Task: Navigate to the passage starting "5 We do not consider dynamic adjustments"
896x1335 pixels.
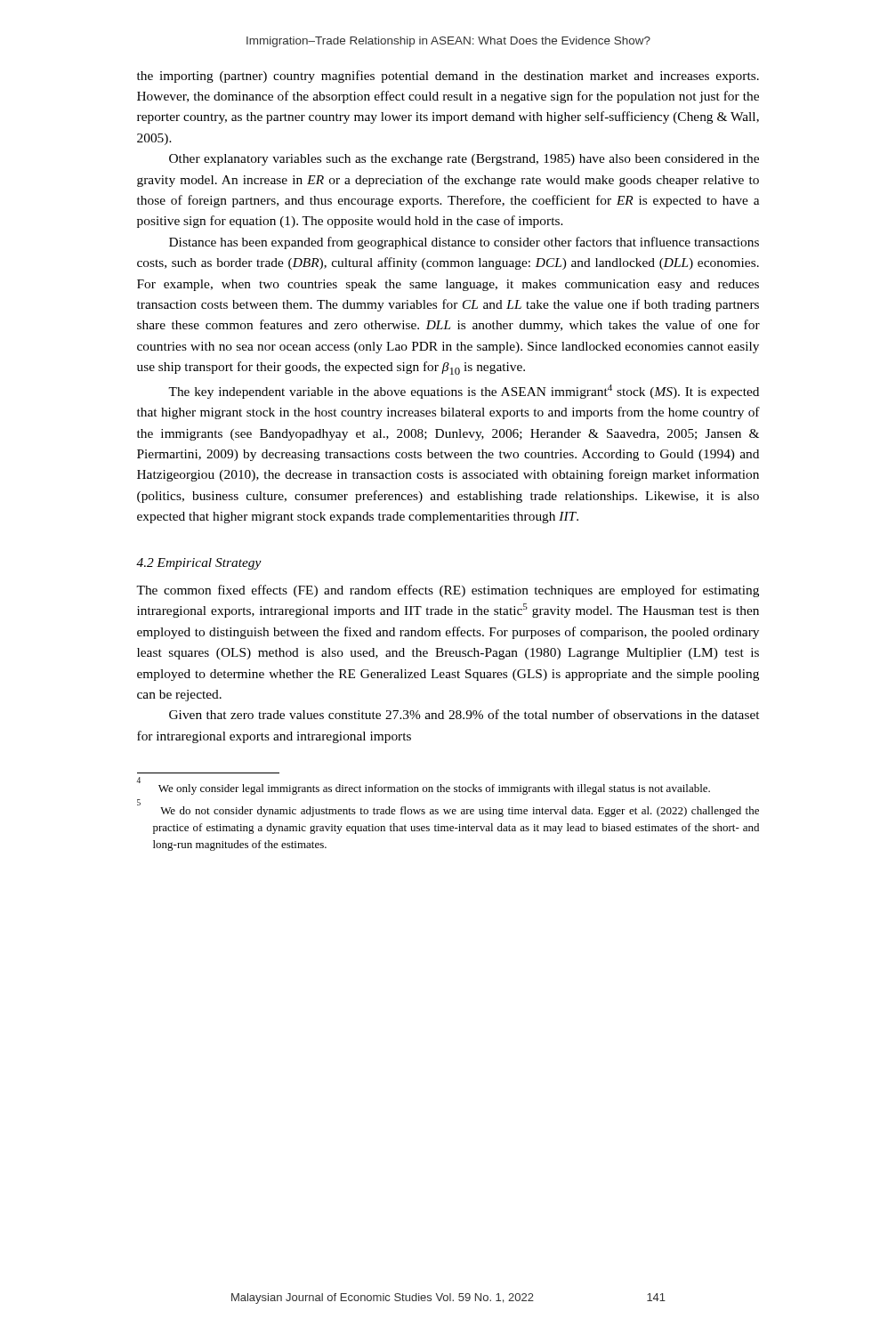Action: [448, 827]
